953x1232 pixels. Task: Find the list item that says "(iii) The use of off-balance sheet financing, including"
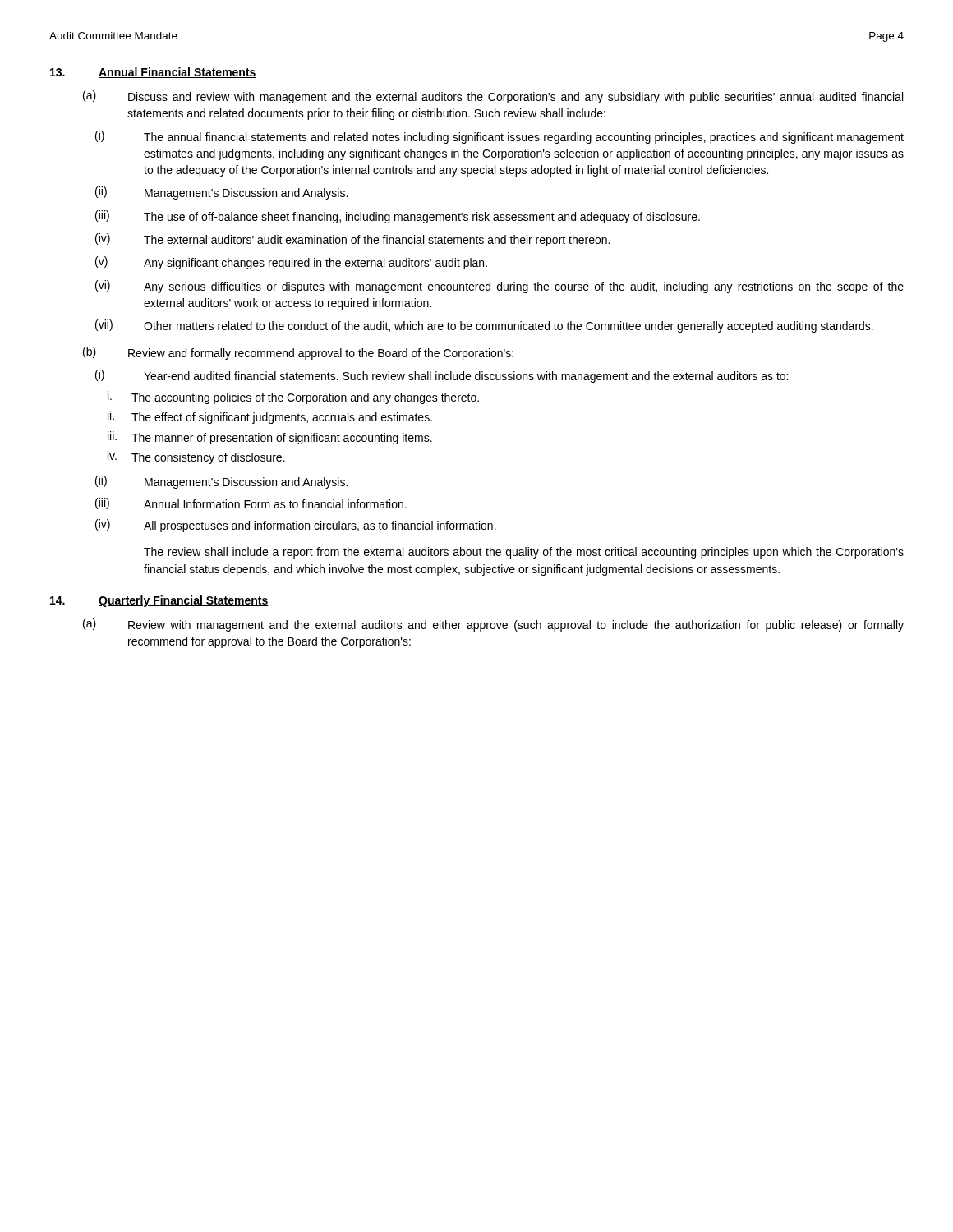[x=476, y=217]
